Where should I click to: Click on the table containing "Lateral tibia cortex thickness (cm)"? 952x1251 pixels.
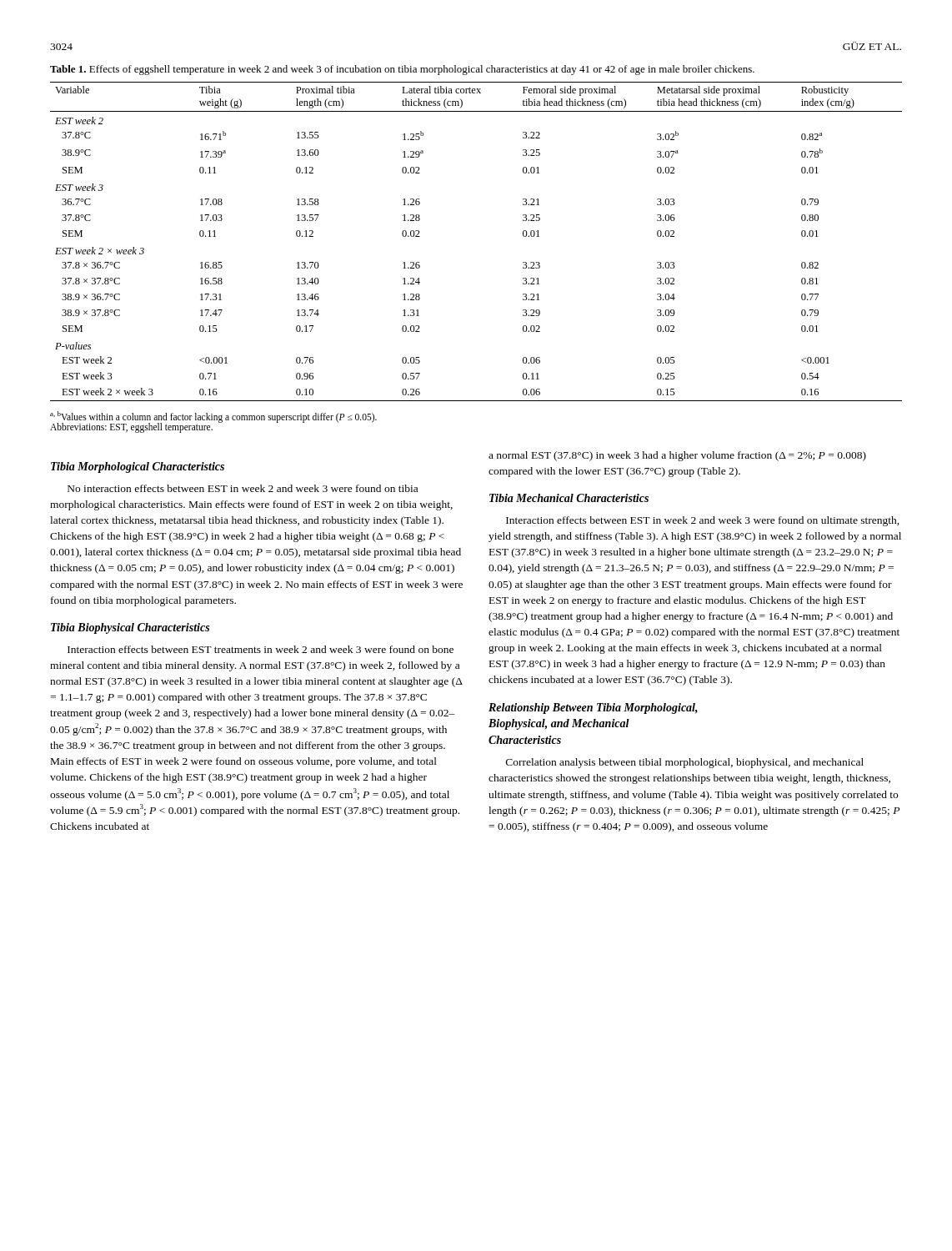tap(476, 241)
